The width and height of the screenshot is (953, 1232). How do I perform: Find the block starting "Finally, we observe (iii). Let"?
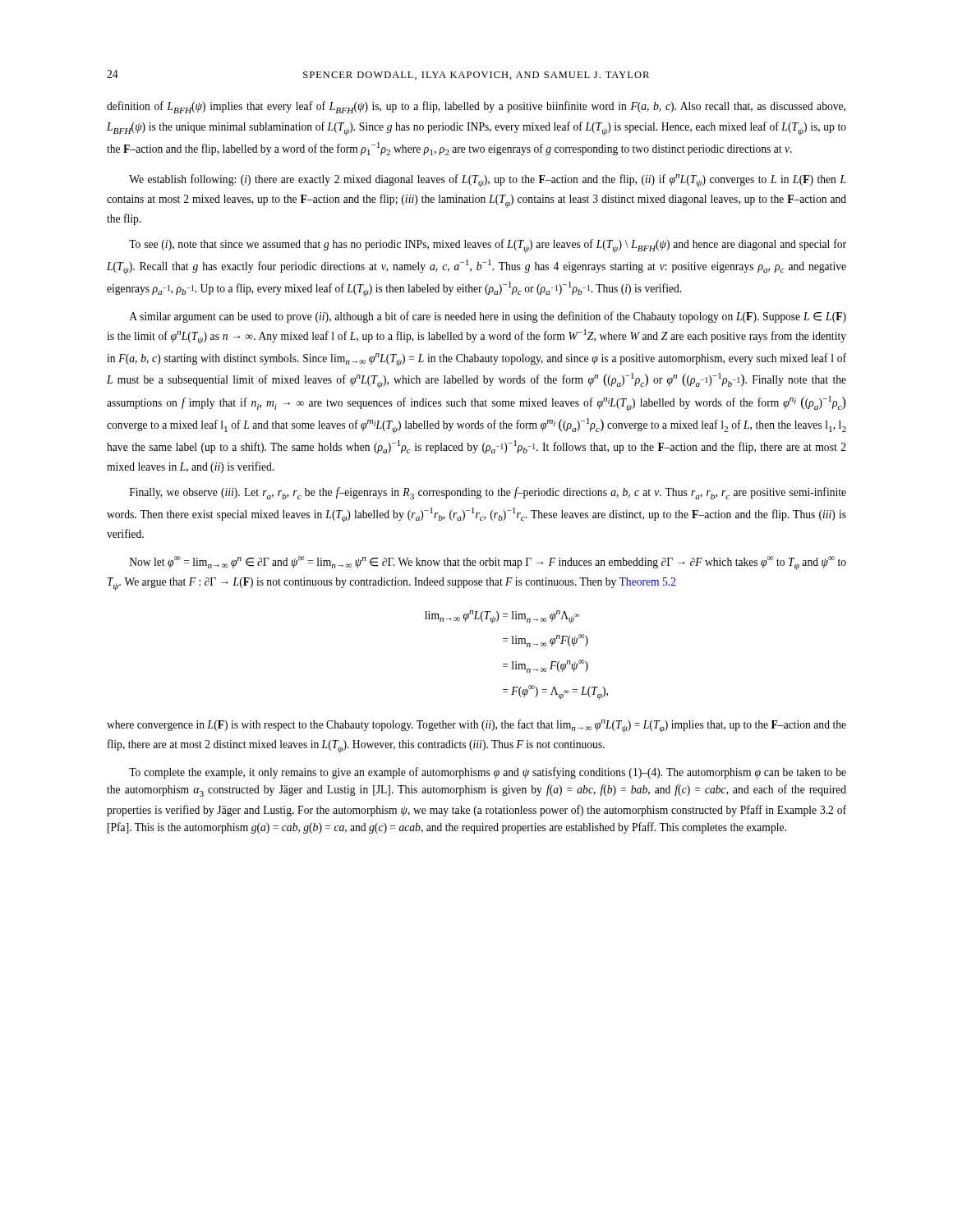[x=476, y=513]
